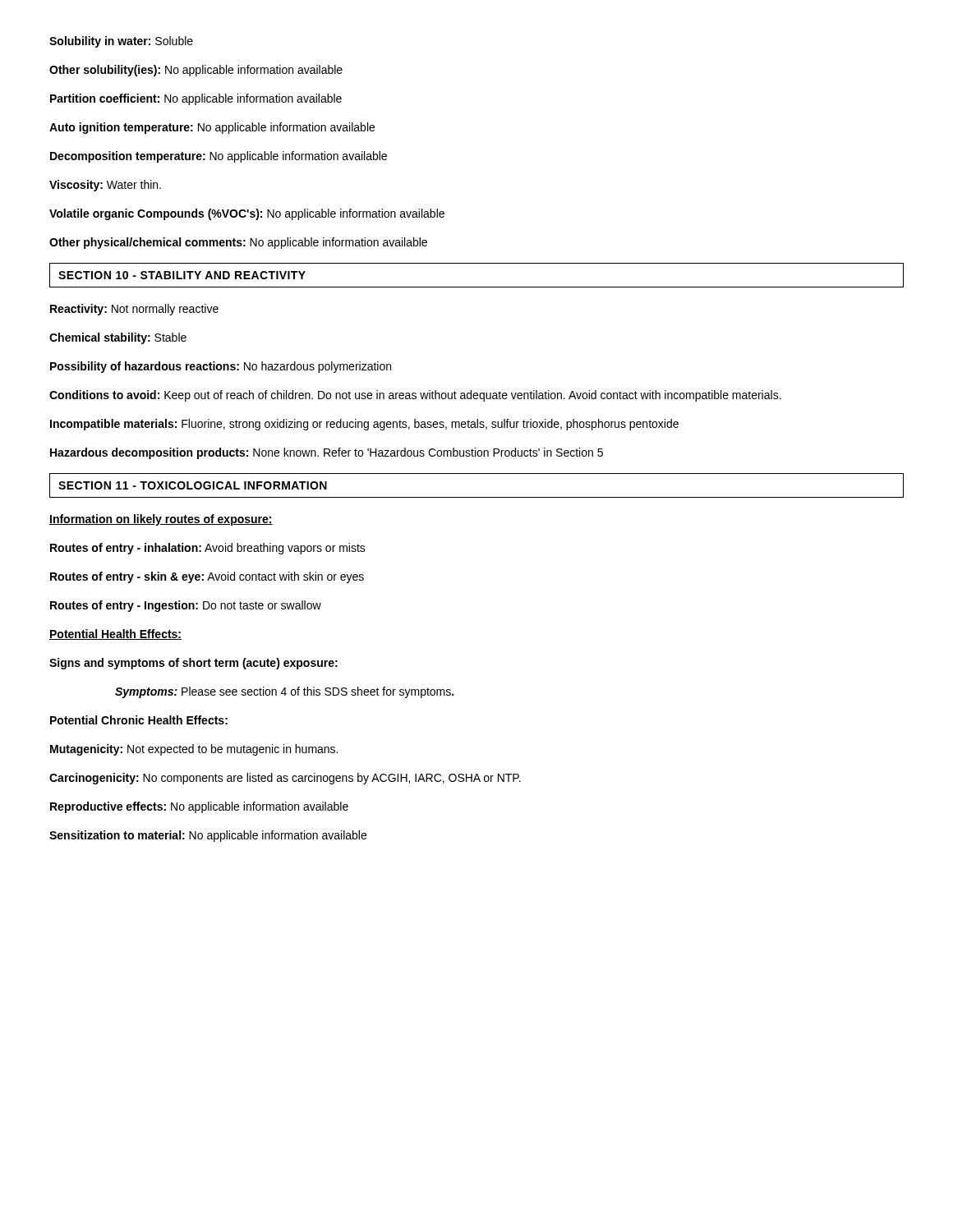Select the text that reads "Decomposition temperature: No applicable information available"
The width and height of the screenshot is (953, 1232).
coord(218,156)
